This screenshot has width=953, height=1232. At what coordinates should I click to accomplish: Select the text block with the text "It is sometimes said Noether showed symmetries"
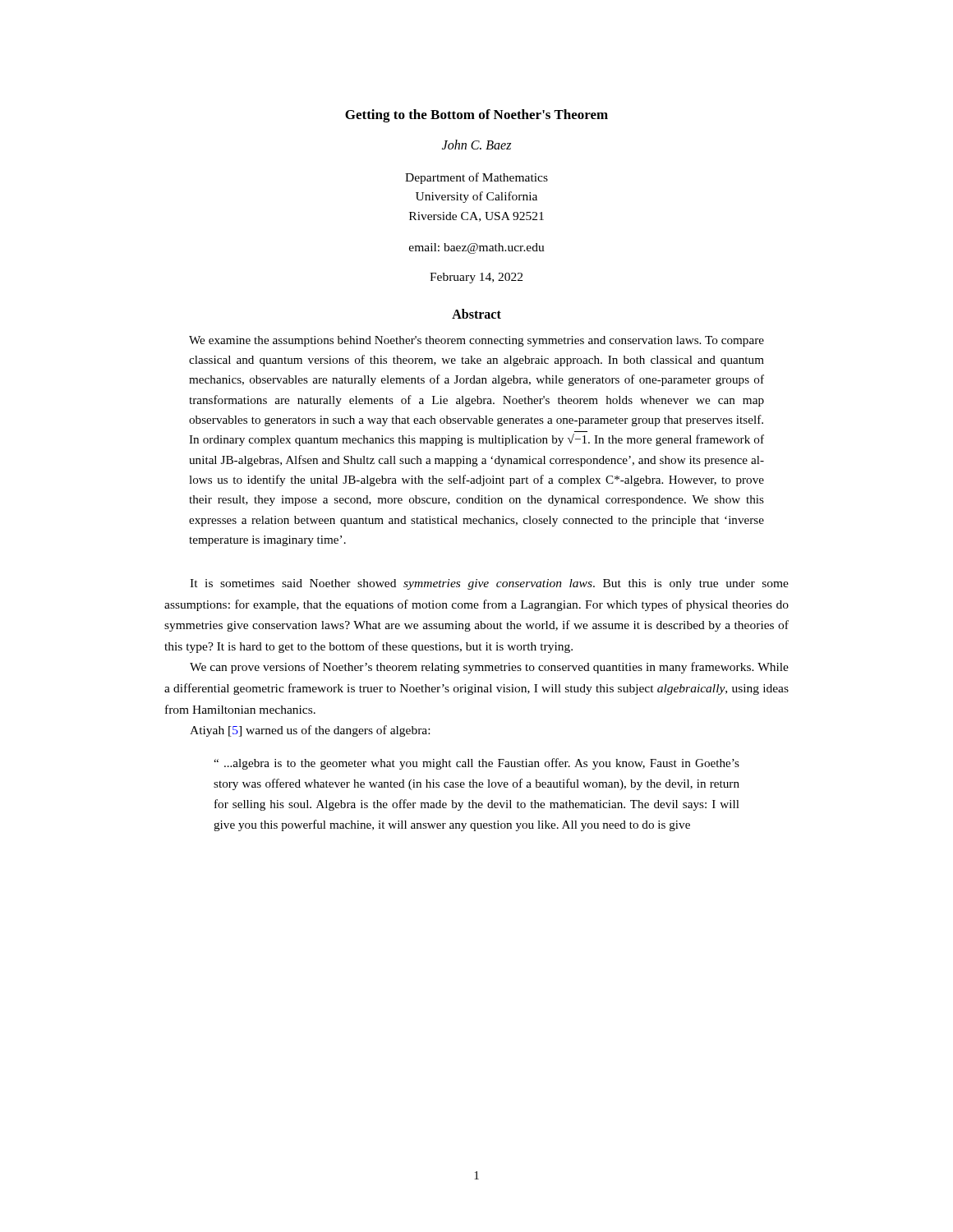[x=476, y=614]
